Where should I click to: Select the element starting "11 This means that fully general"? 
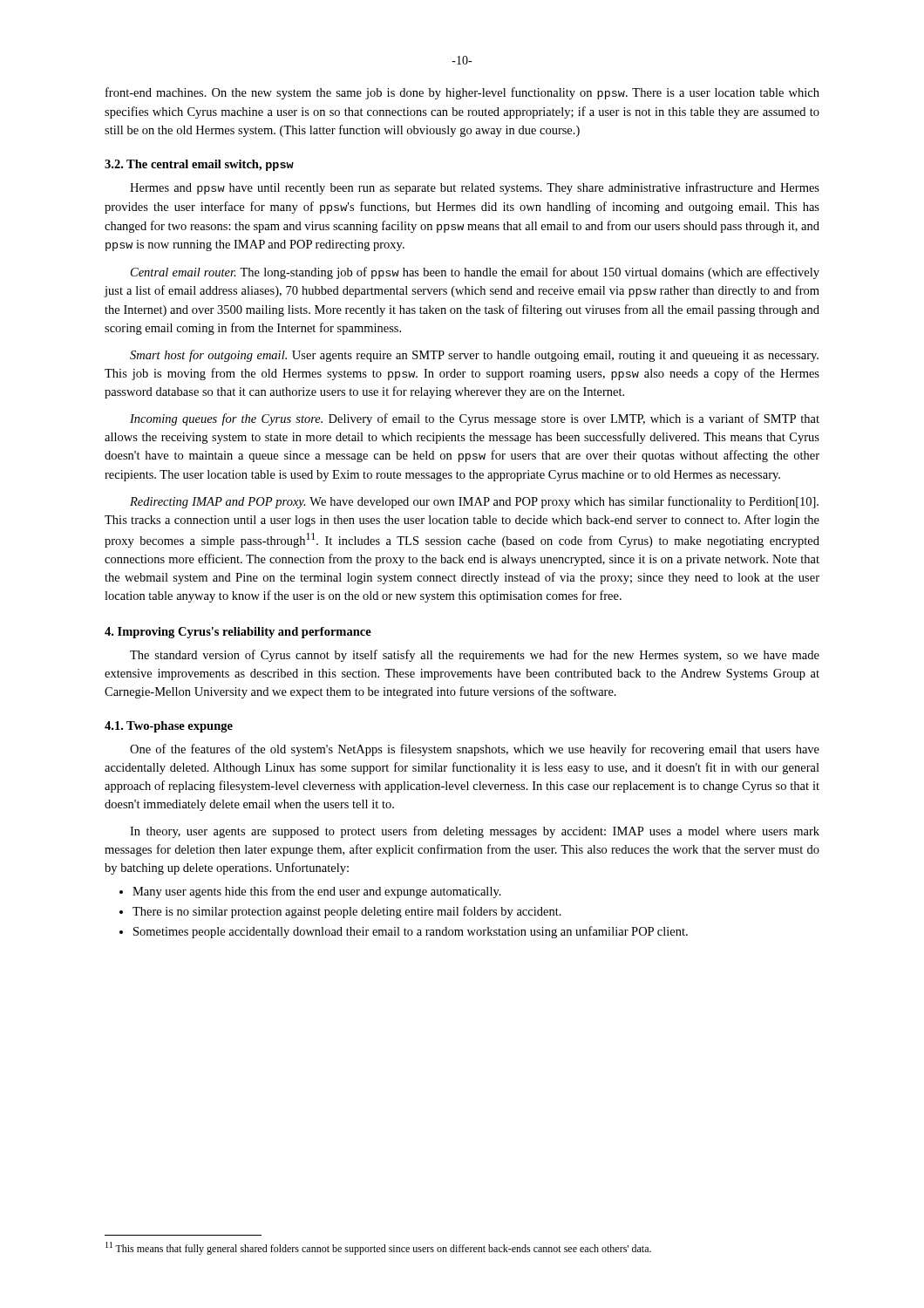pos(378,1247)
